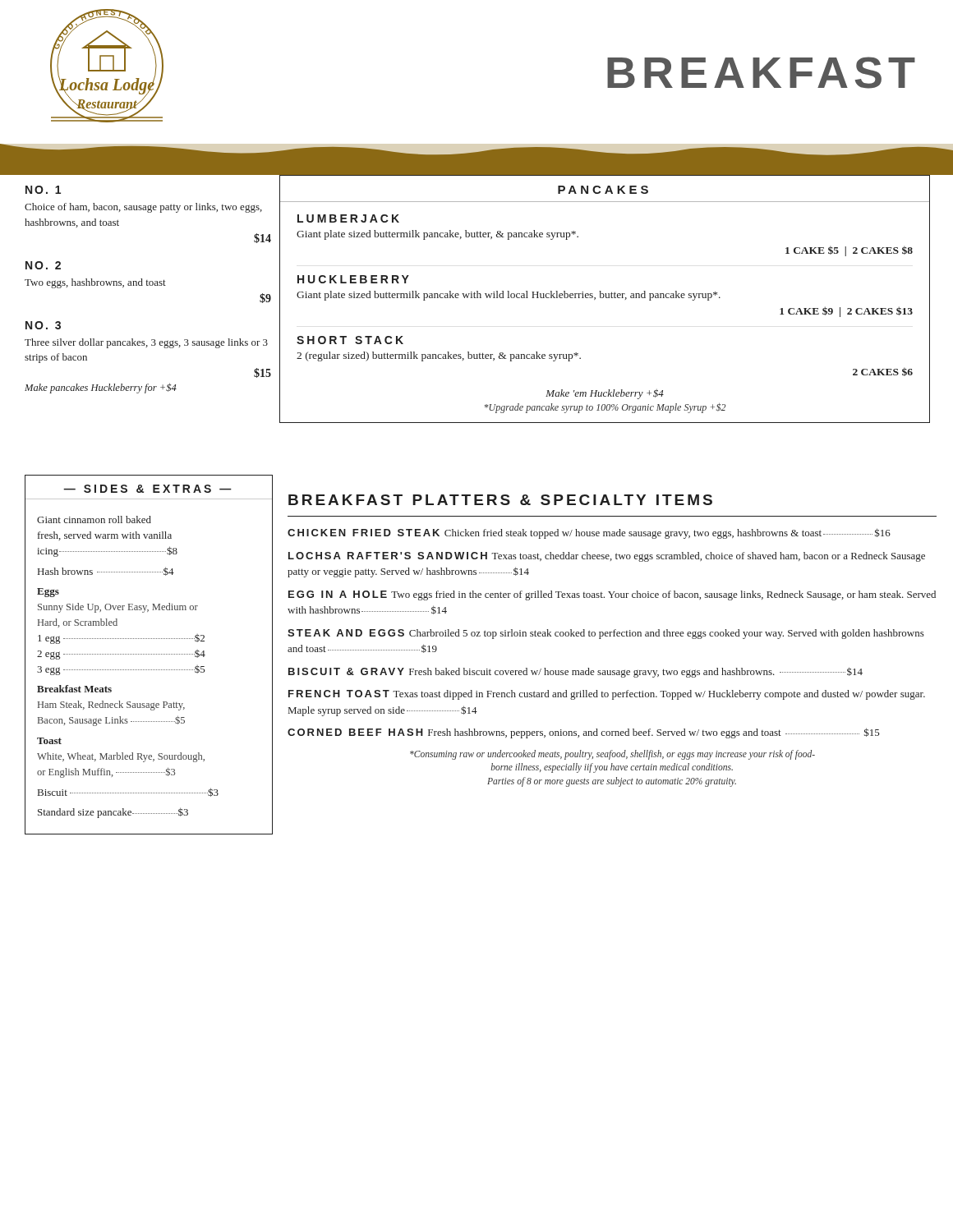Click on the text that says "Two eggs, hashbrowns, and toast"

click(x=95, y=282)
